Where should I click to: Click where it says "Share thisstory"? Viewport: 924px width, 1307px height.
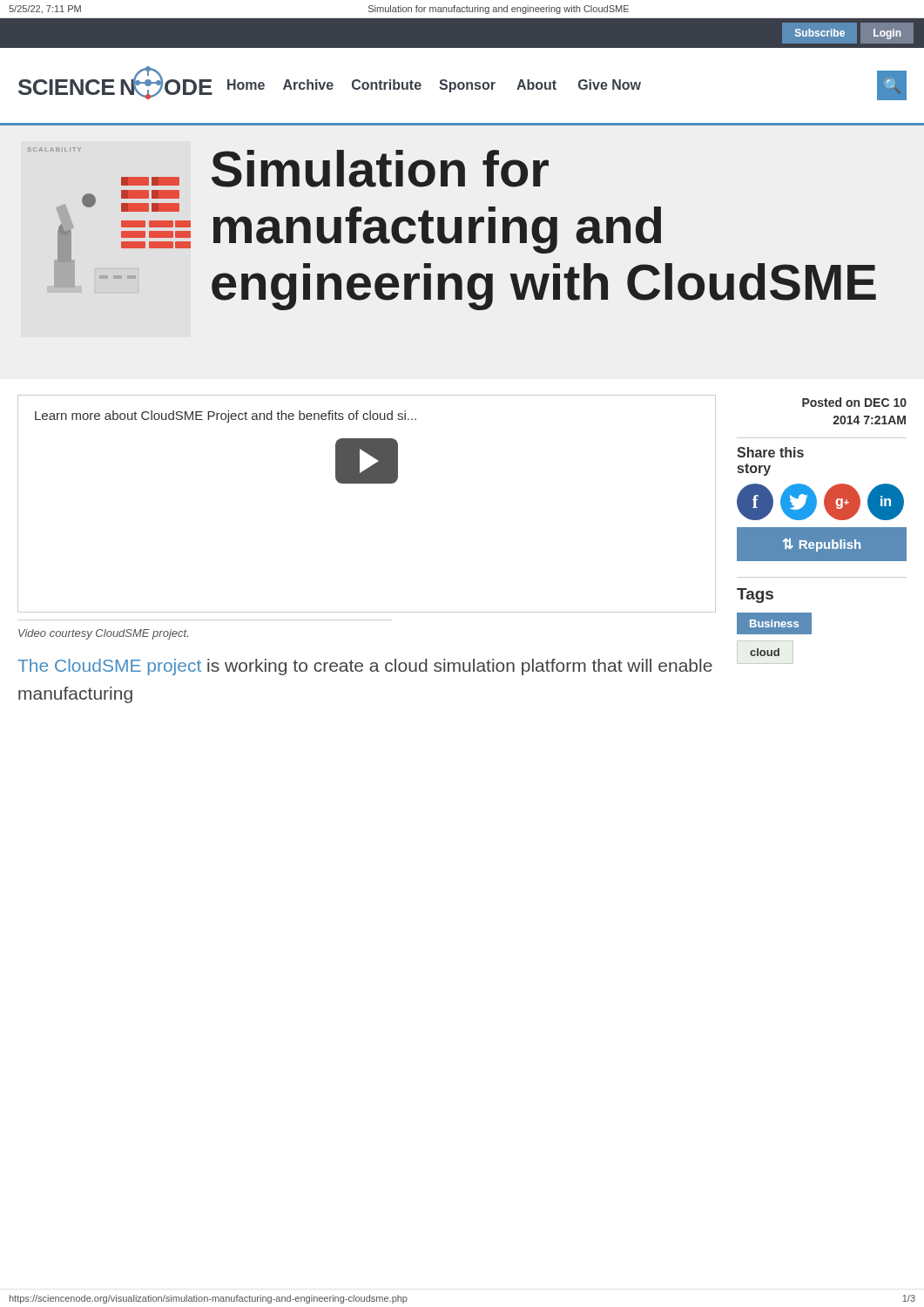click(770, 452)
